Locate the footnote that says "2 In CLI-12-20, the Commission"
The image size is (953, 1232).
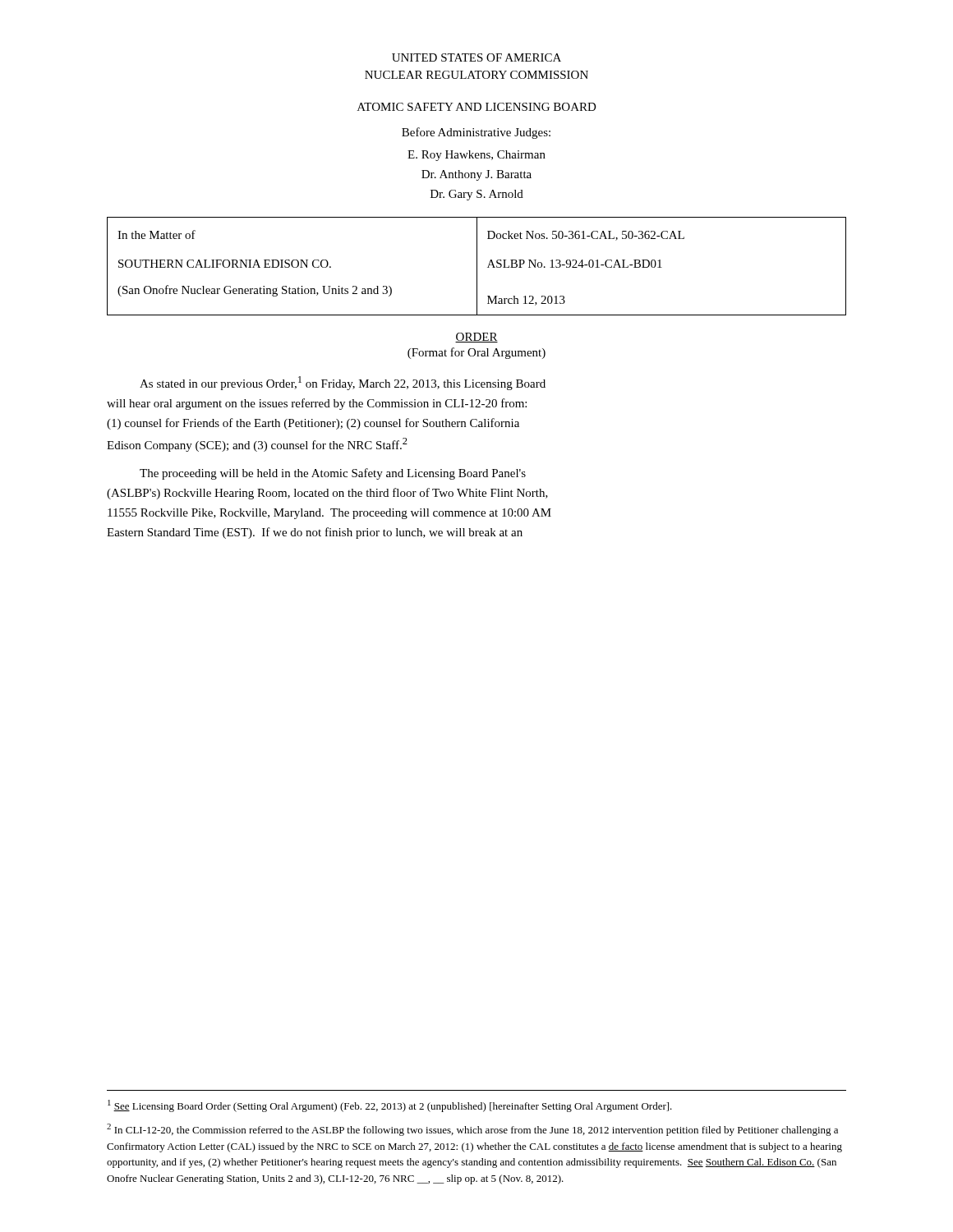point(474,1152)
